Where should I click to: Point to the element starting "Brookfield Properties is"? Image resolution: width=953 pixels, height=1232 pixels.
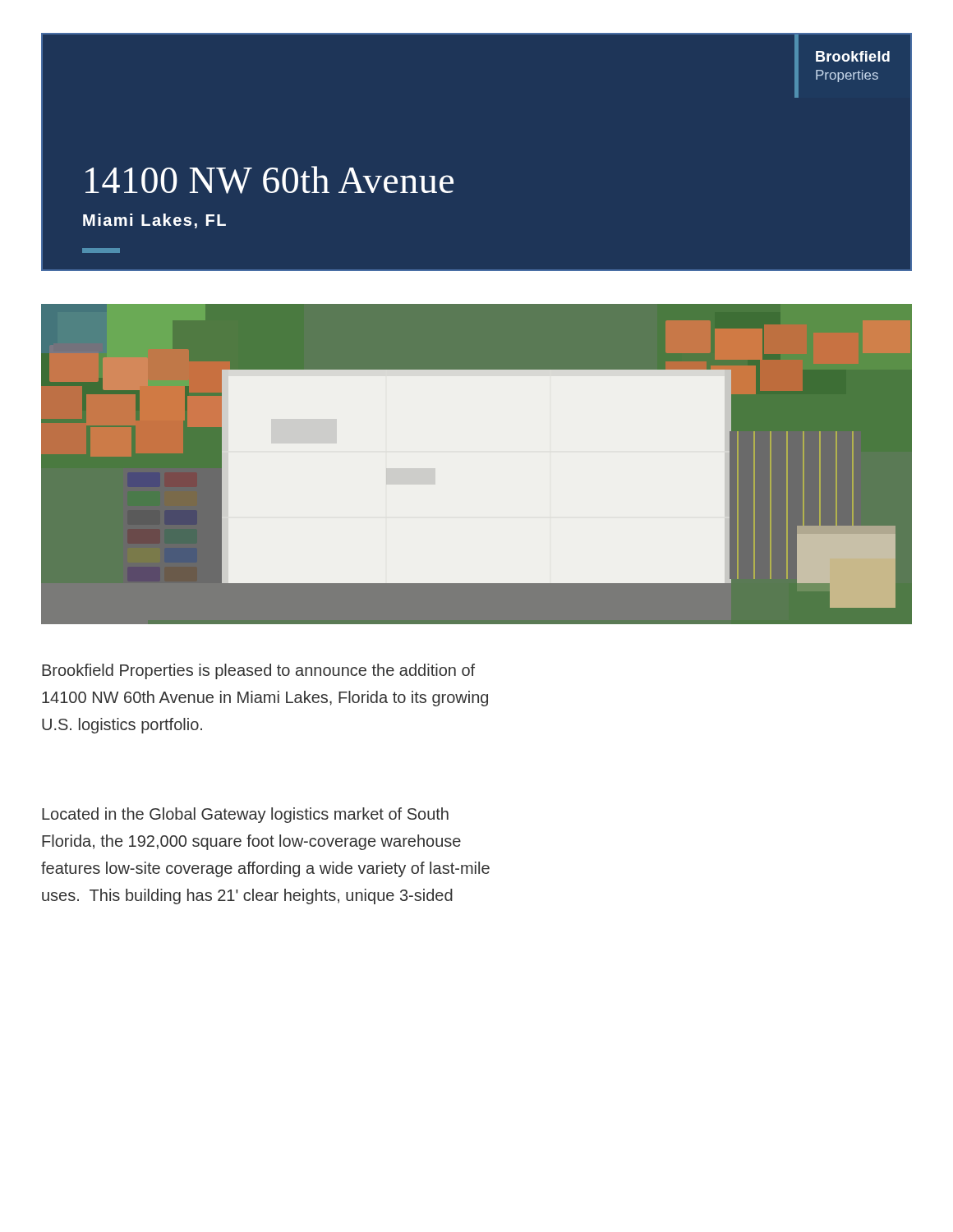(265, 697)
